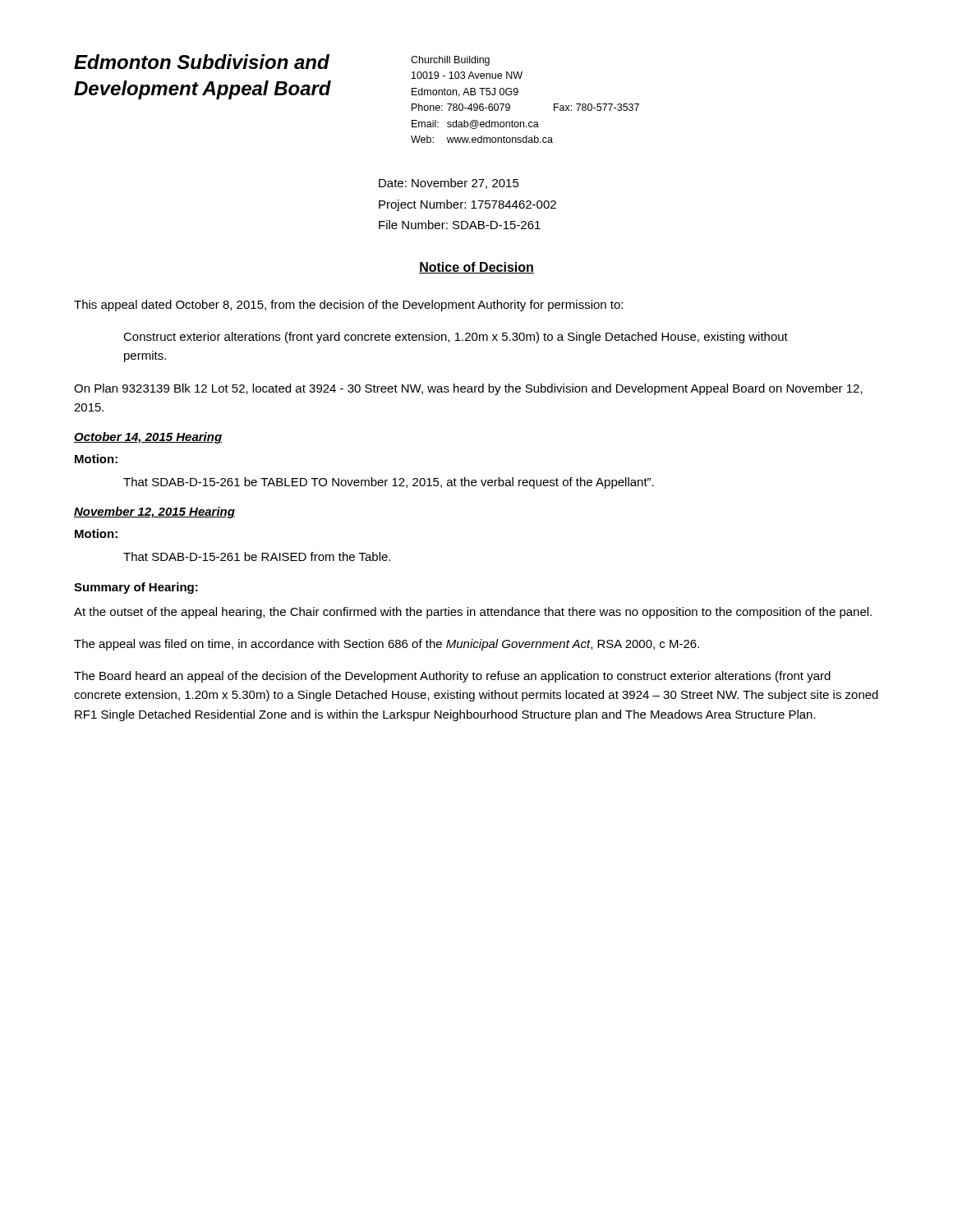Click on the region starting "The appeal was filed on time,"
The image size is (953, 1232).
pyautogui.click(x=387, y=643)
